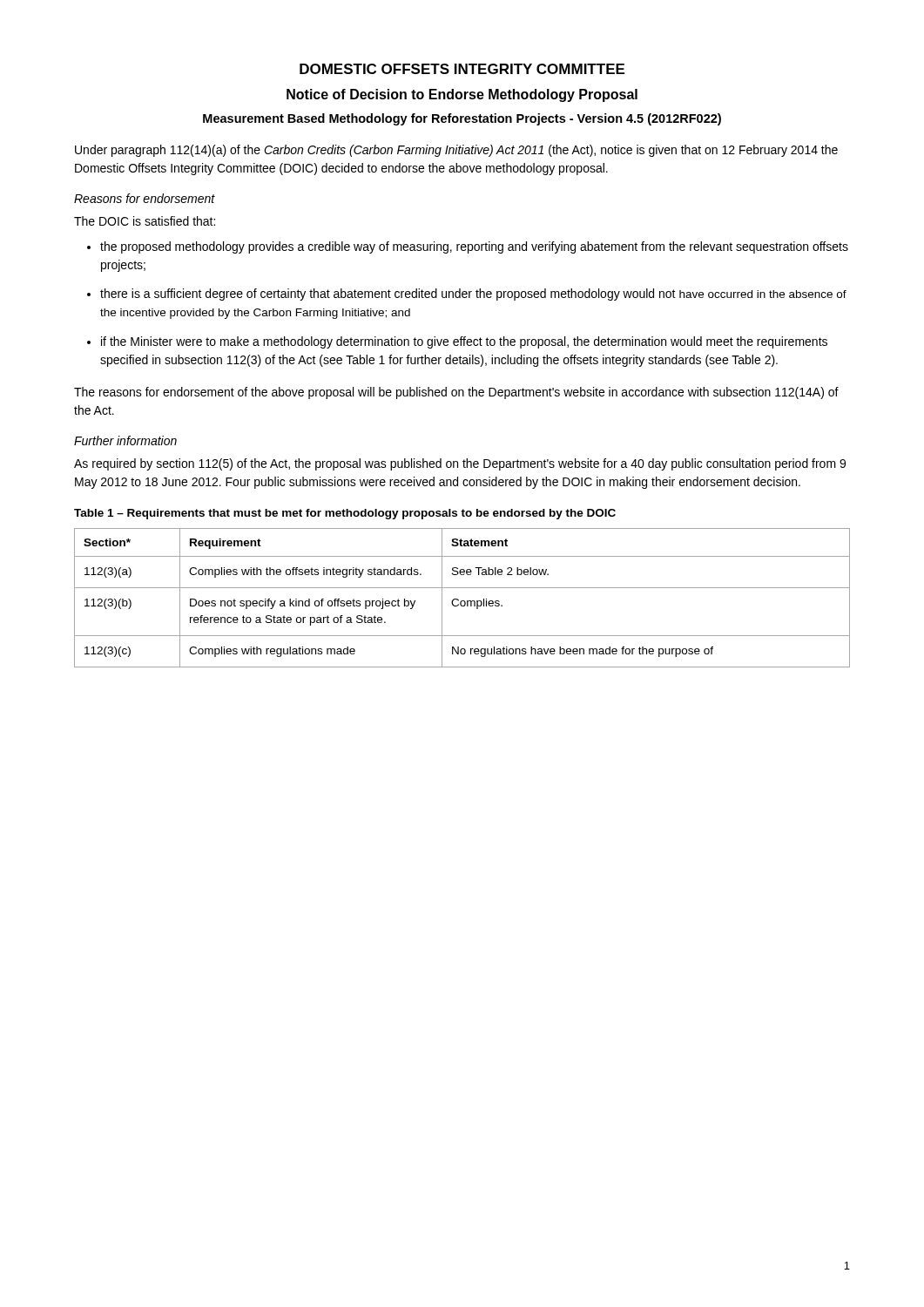924x1307 pixels.
Task: Navigate to the block starting "Table 1 – Requirements that must be met"
Action: [x=345, y=512]
